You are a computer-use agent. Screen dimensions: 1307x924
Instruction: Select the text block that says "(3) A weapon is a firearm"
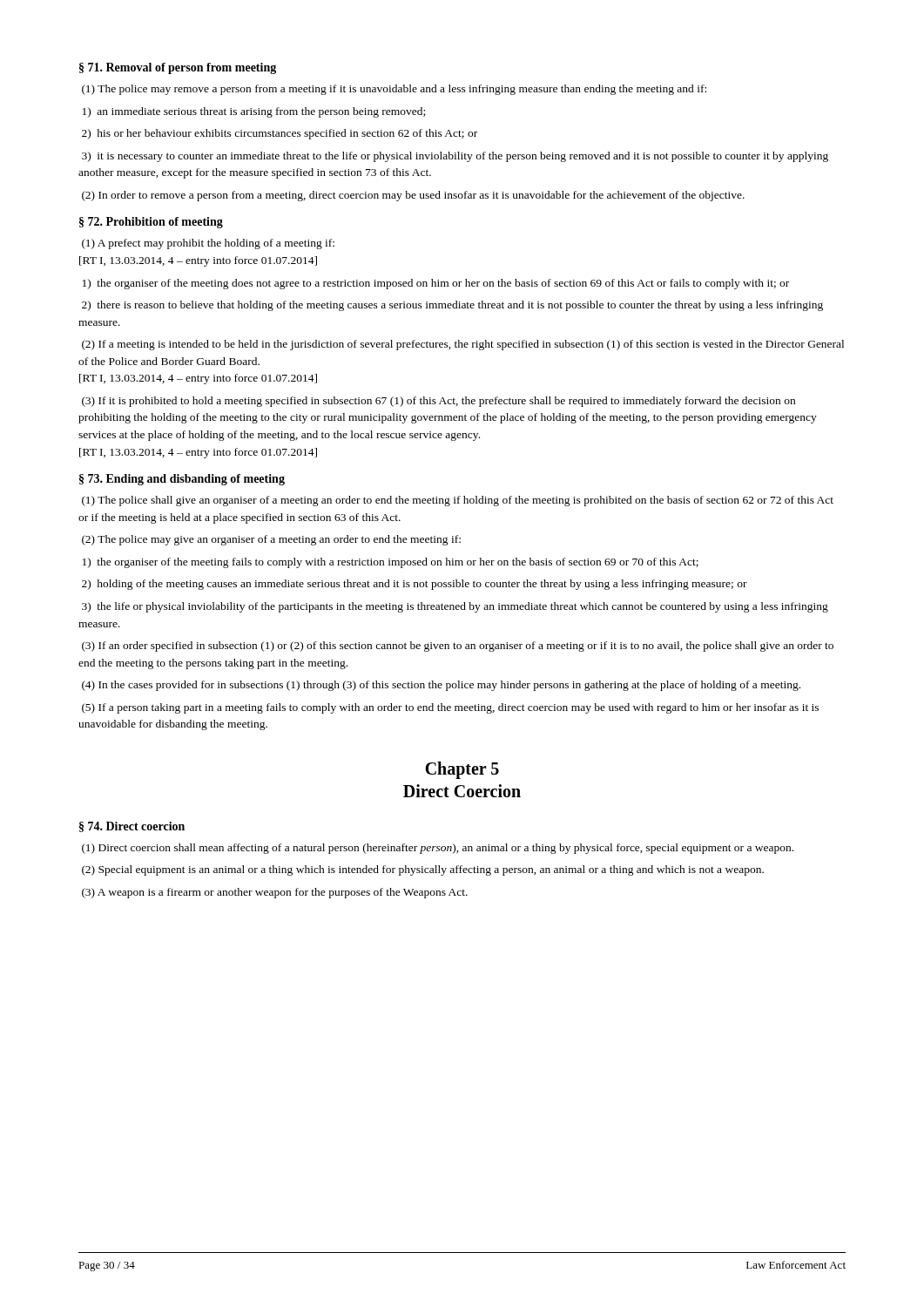(x=273, y=892)
